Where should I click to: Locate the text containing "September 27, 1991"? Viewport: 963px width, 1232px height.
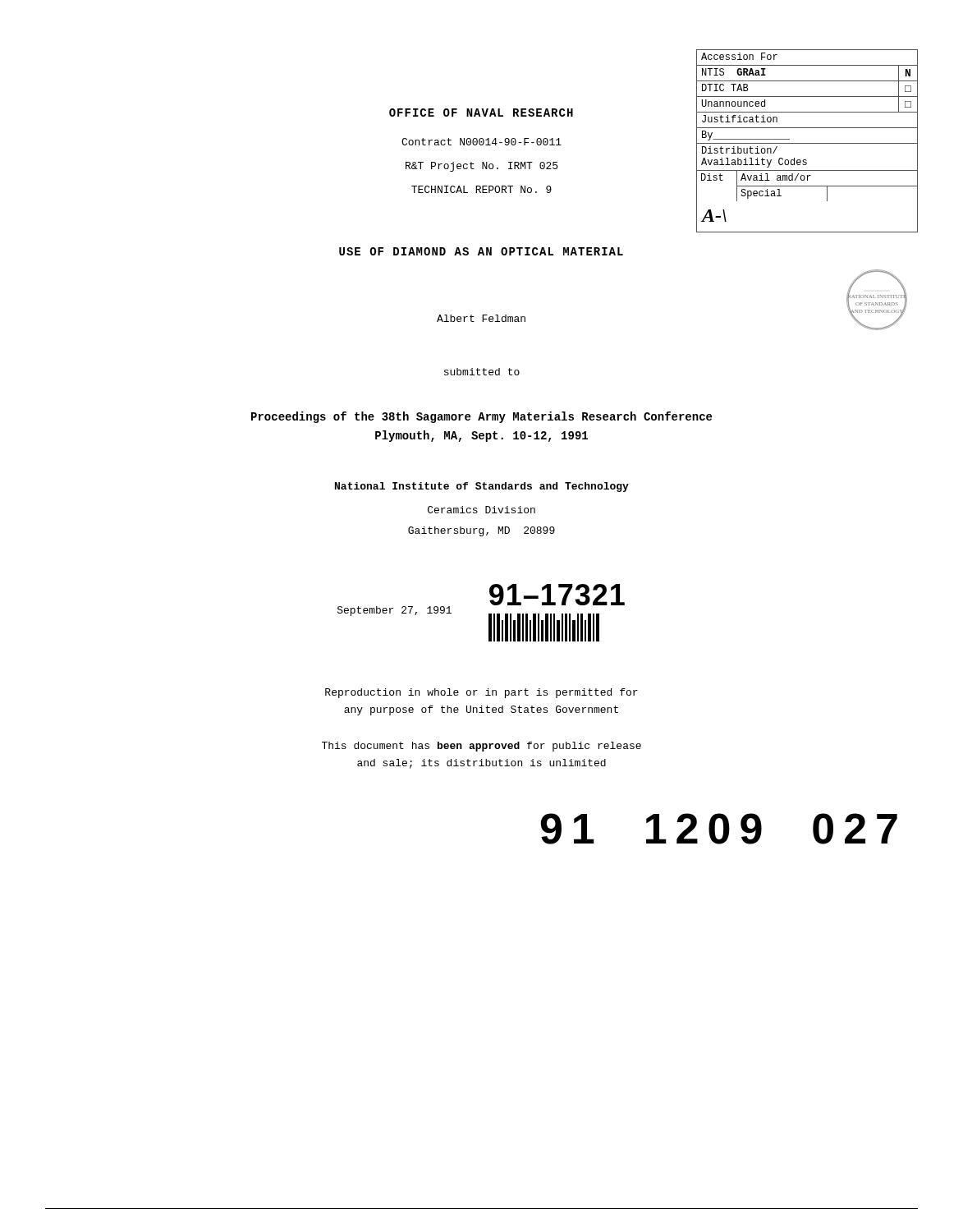pyautogui.click(x=394, y=611)
